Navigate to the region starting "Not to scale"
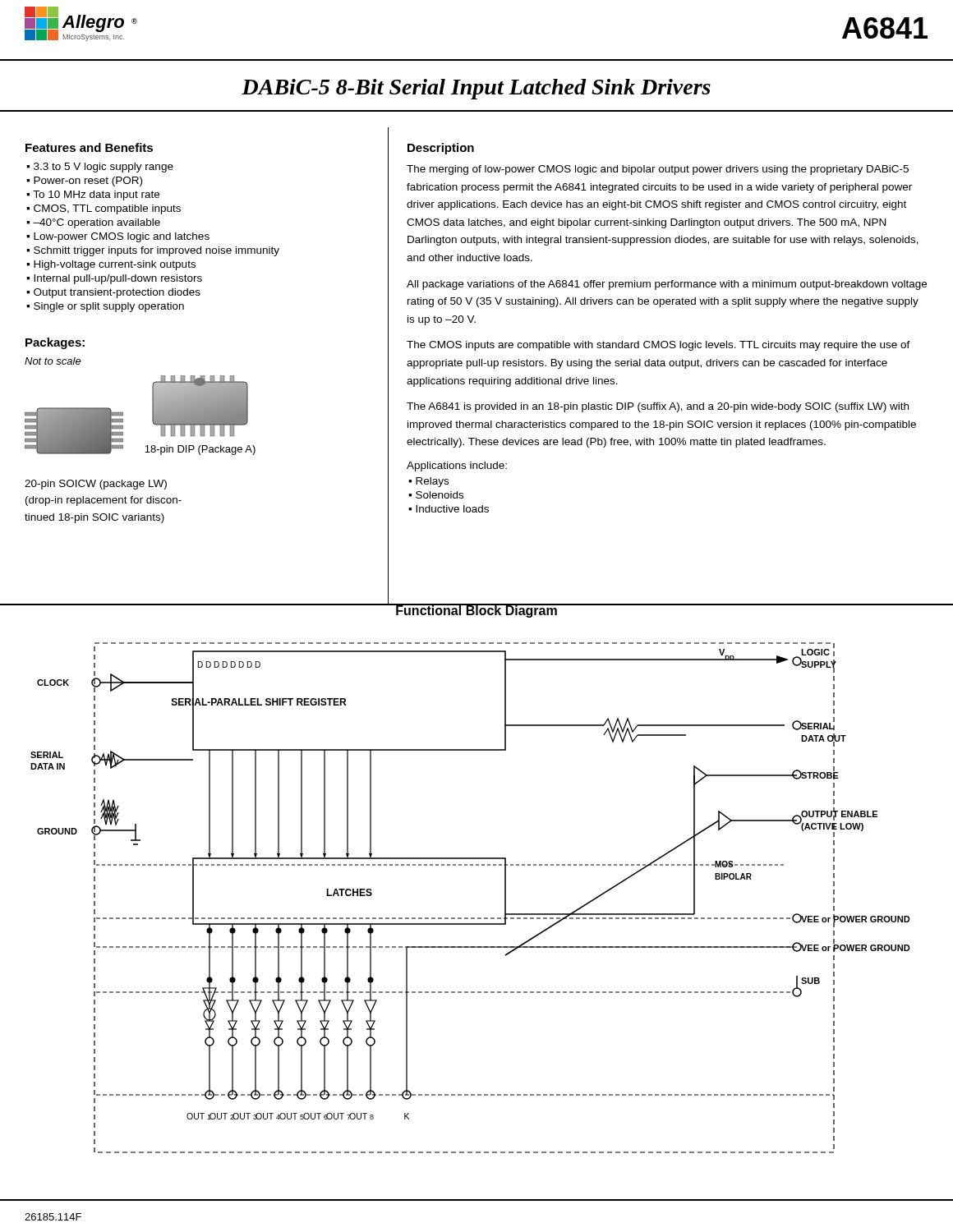Screen dimensions: 1232x953 pyautogui.click(x=53, y=361)
